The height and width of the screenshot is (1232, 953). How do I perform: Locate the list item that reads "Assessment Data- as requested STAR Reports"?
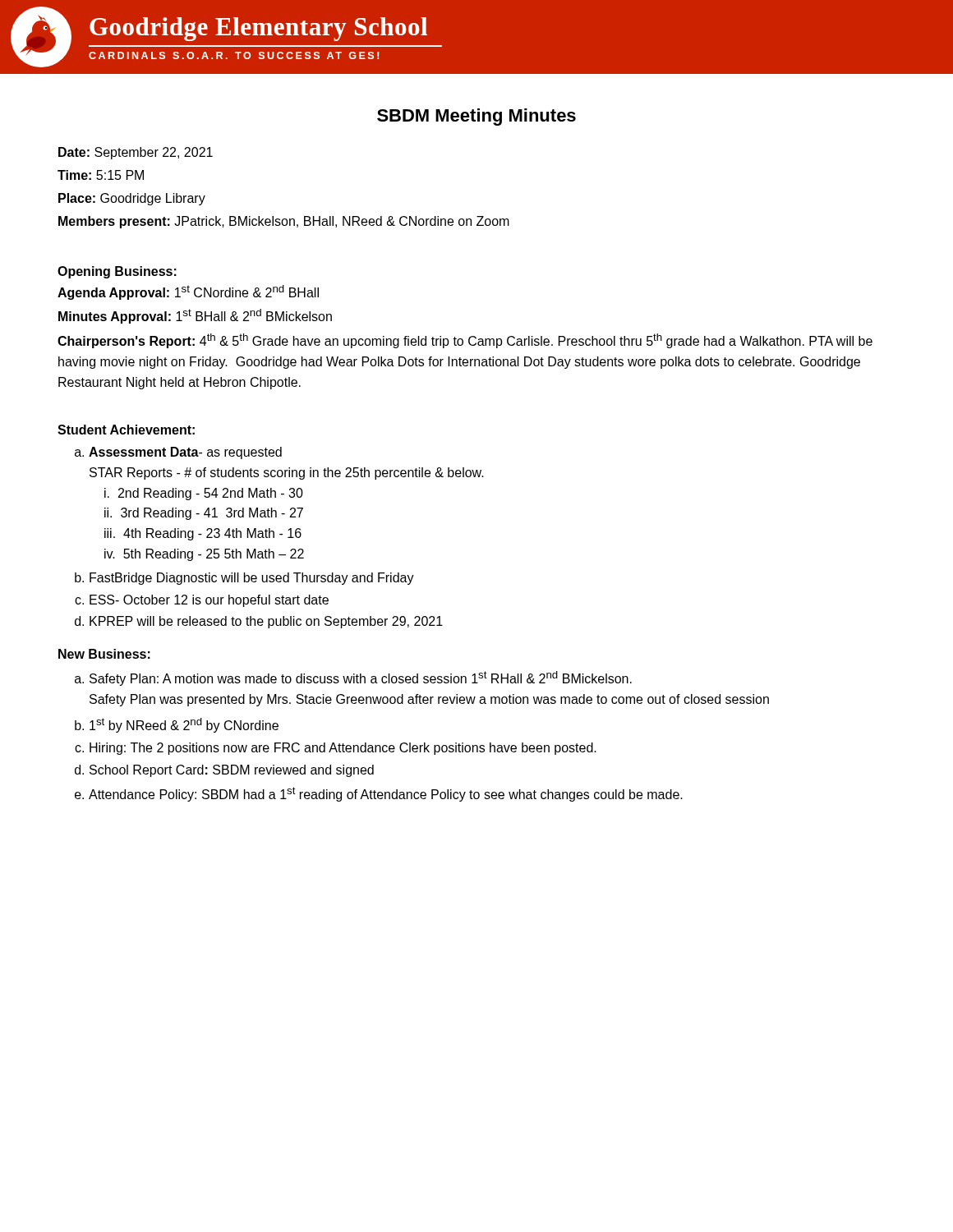click(x=185, y=453)
